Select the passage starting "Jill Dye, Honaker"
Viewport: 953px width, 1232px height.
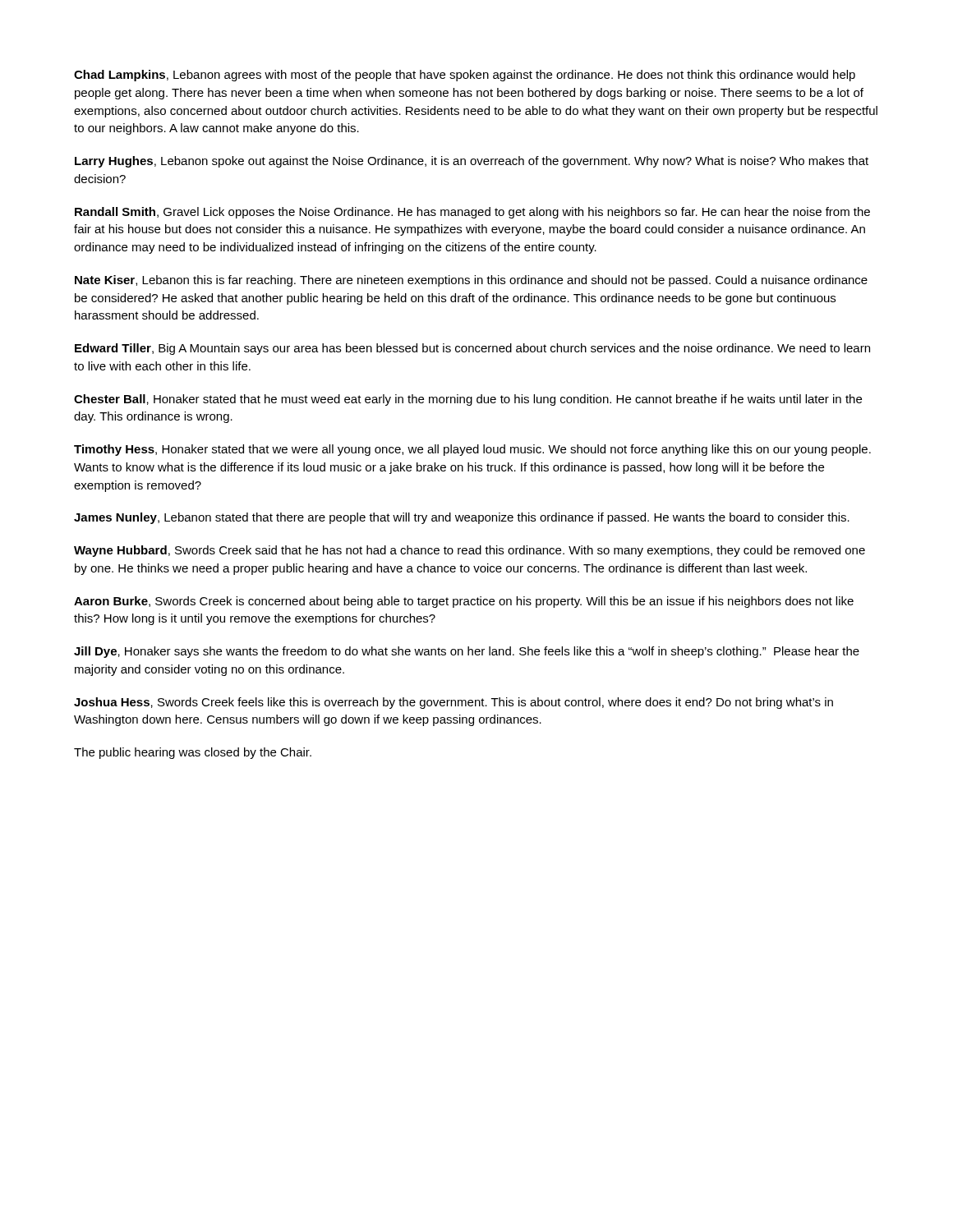(467, 660)
